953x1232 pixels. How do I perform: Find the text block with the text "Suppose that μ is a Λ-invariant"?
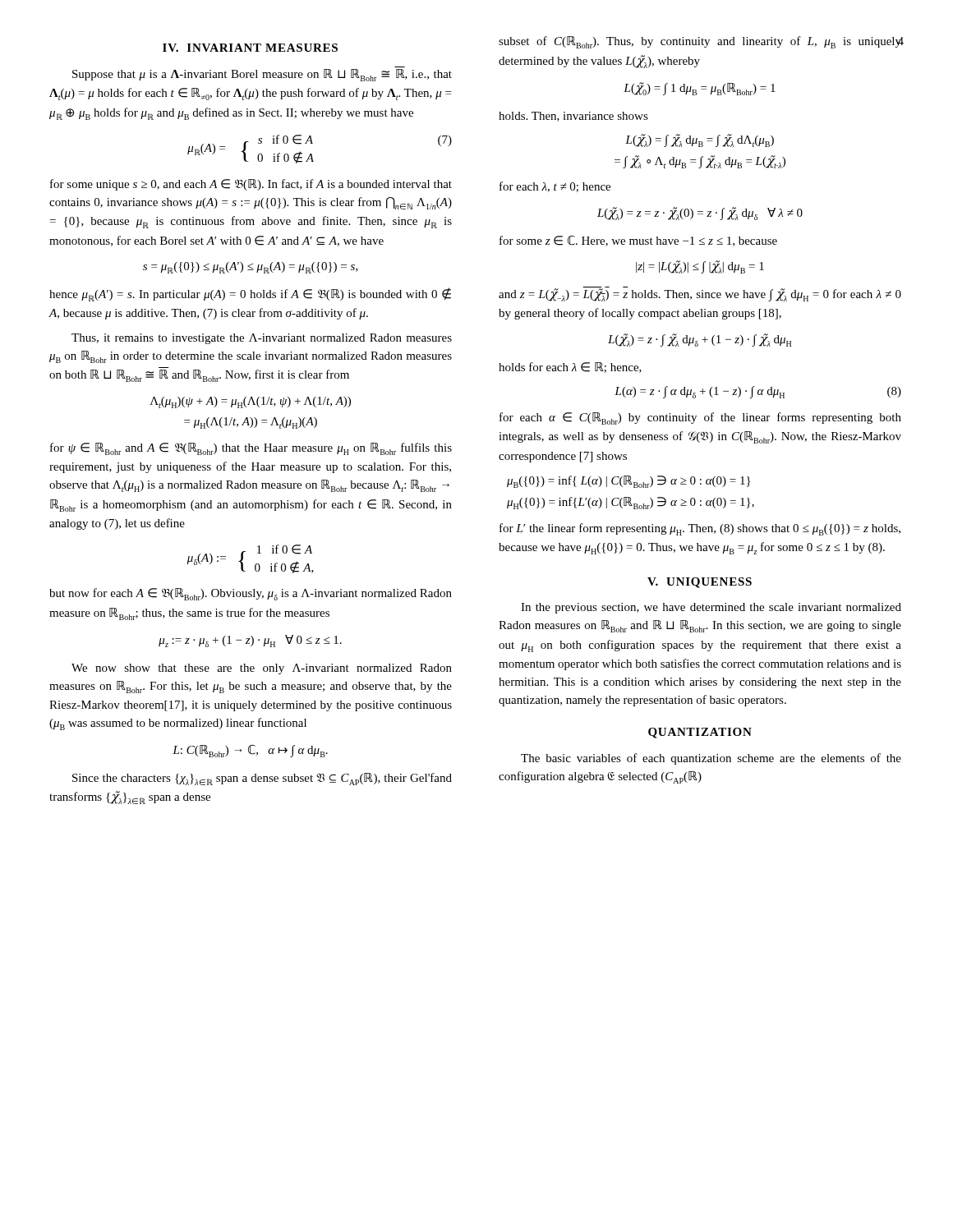[x=251, y=94]
